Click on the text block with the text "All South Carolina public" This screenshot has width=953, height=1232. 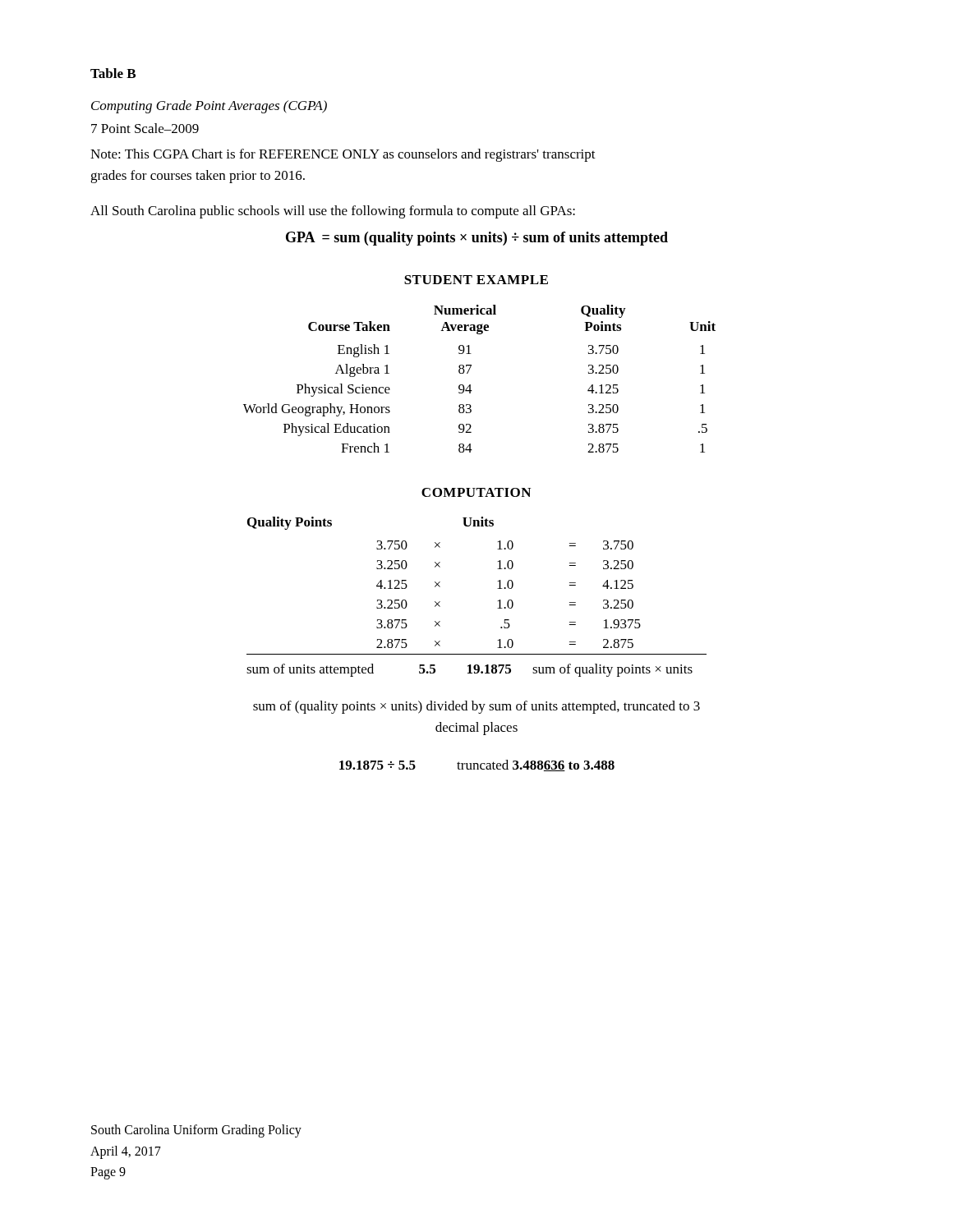(476, 226)
